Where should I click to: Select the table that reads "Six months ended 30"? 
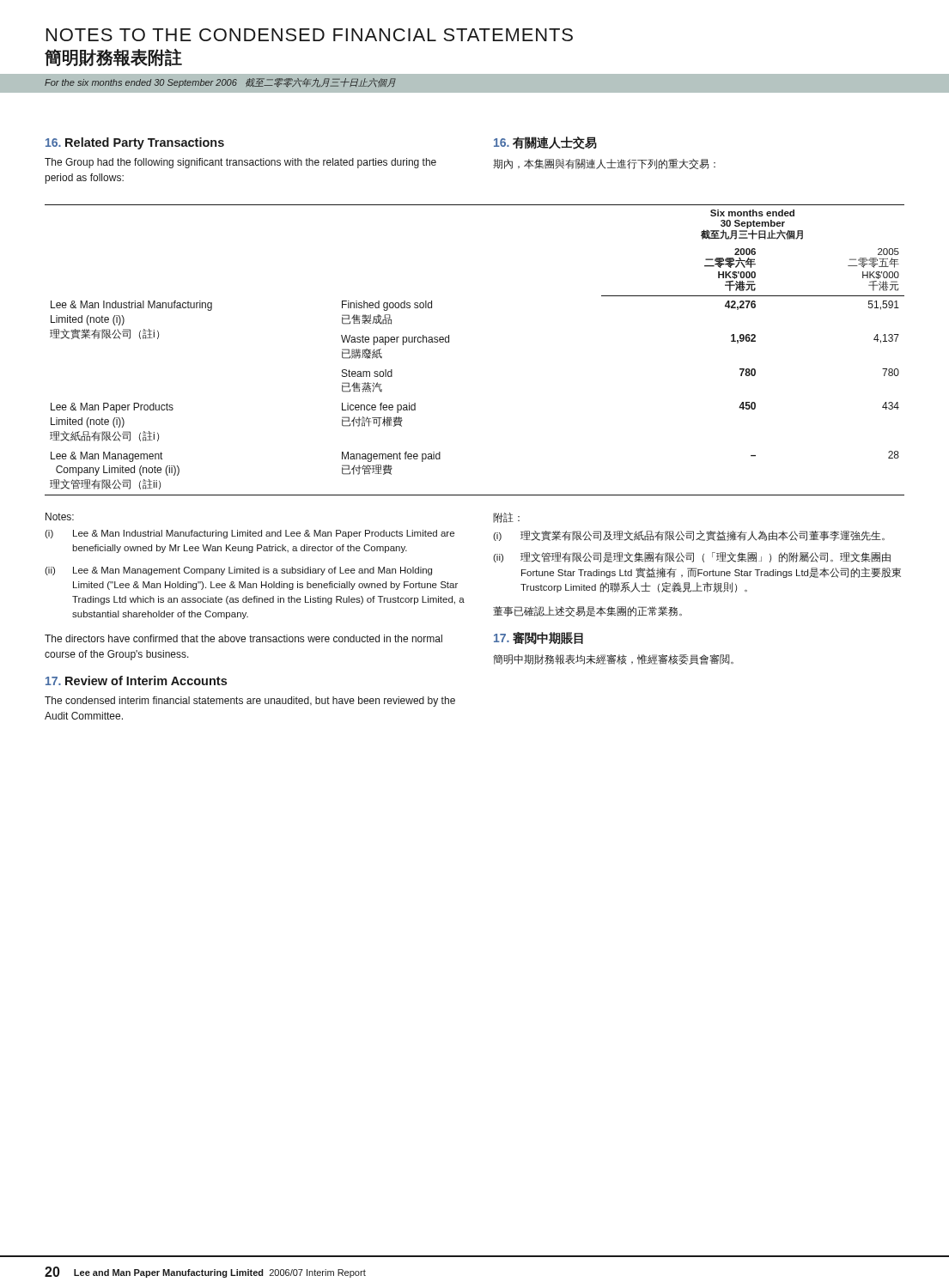[x=474, y=345]
